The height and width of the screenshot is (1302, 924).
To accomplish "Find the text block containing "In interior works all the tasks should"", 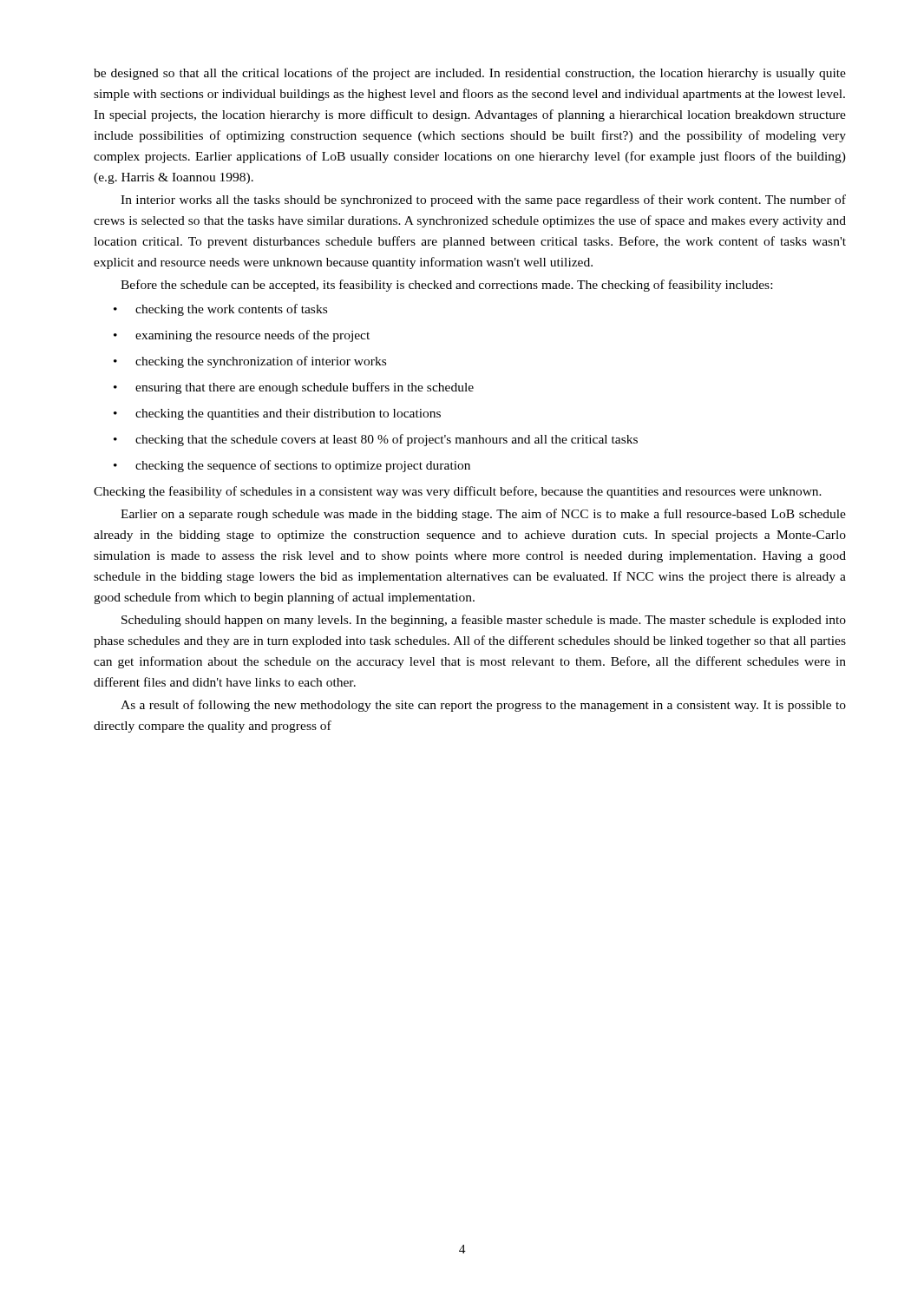I will (x=470, y=231).
